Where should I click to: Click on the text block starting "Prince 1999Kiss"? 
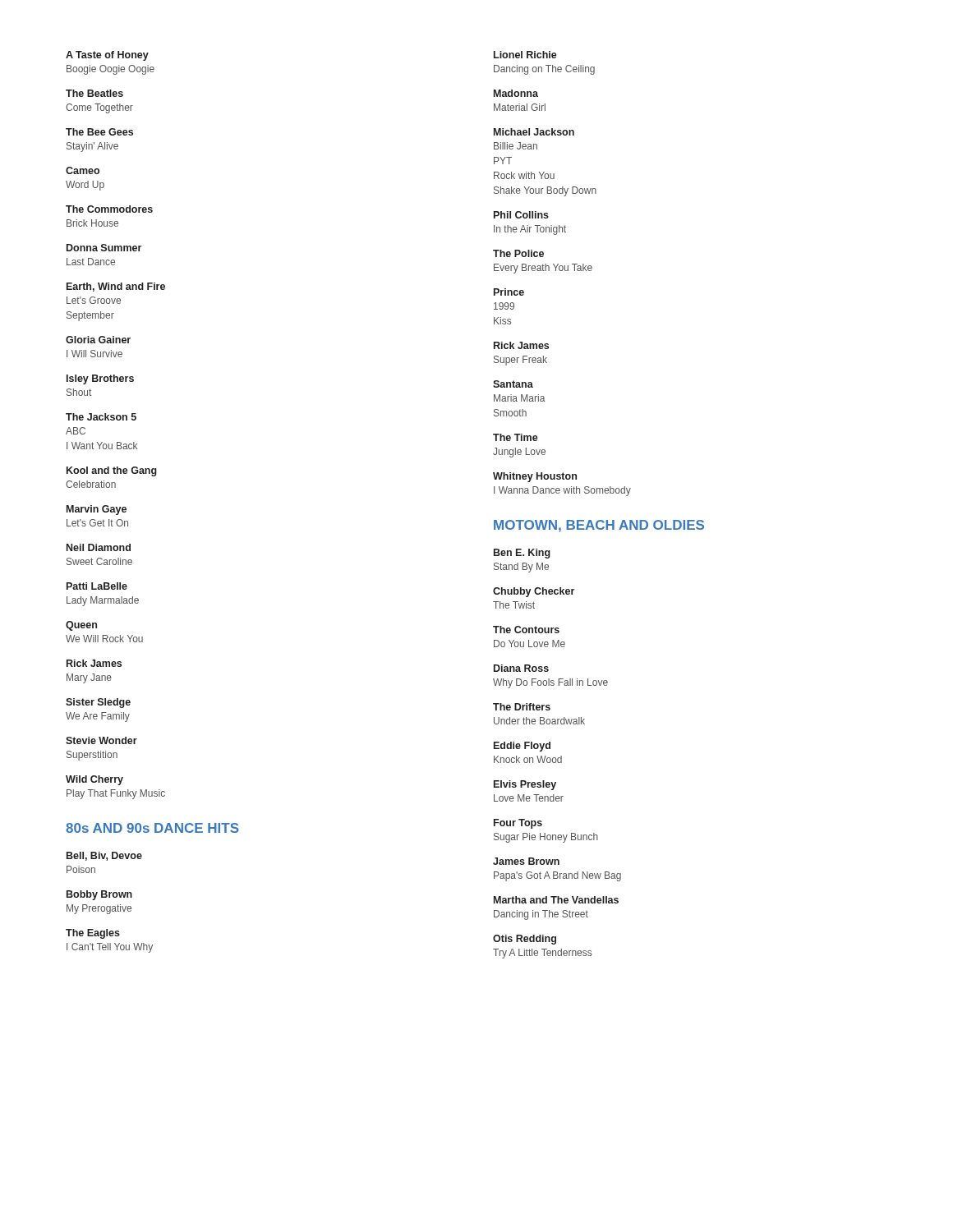tap(509, 292)
